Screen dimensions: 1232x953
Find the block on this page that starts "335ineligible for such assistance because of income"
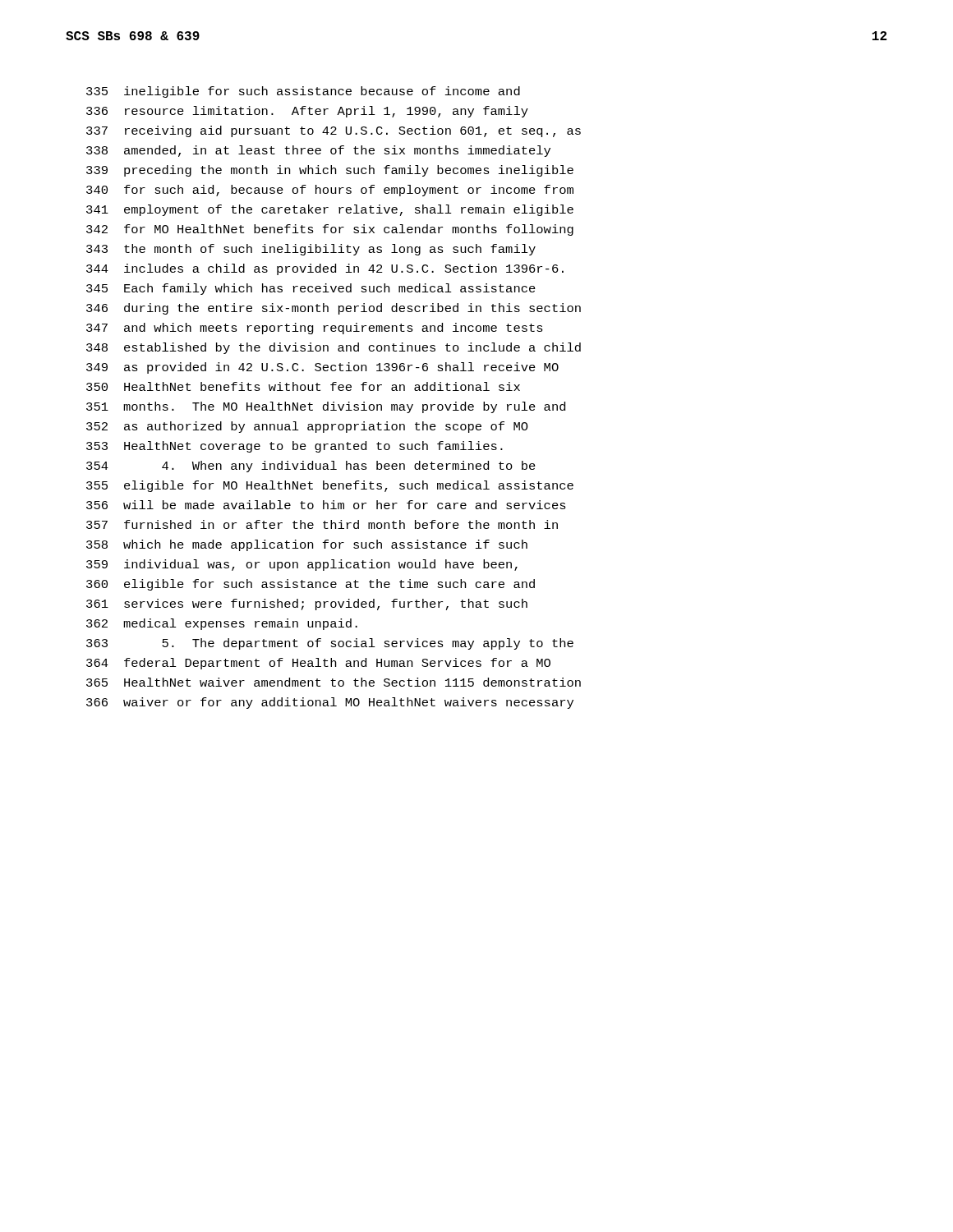point(476,398)
